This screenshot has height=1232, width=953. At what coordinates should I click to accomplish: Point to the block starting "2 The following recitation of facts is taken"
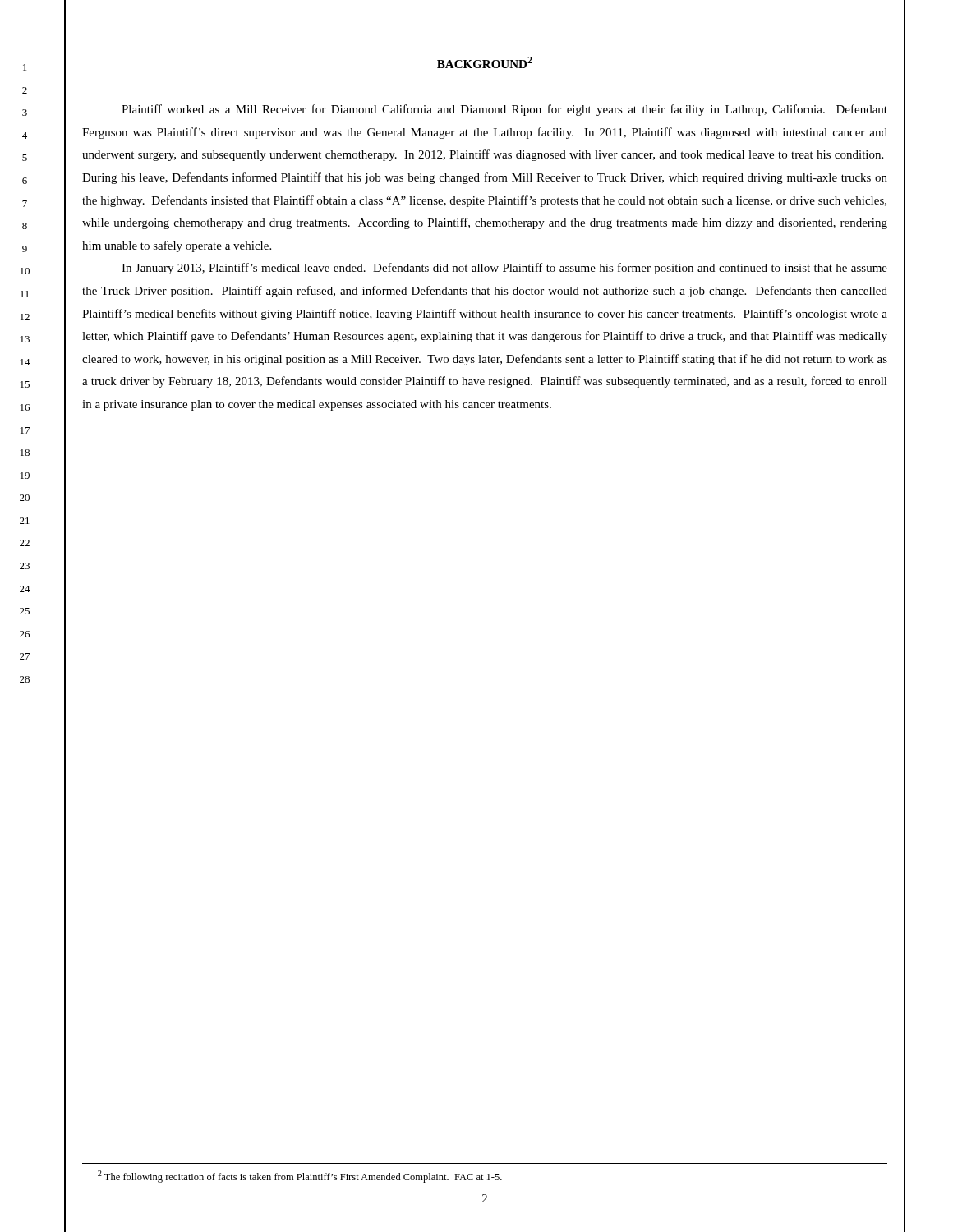point(485,1176)
